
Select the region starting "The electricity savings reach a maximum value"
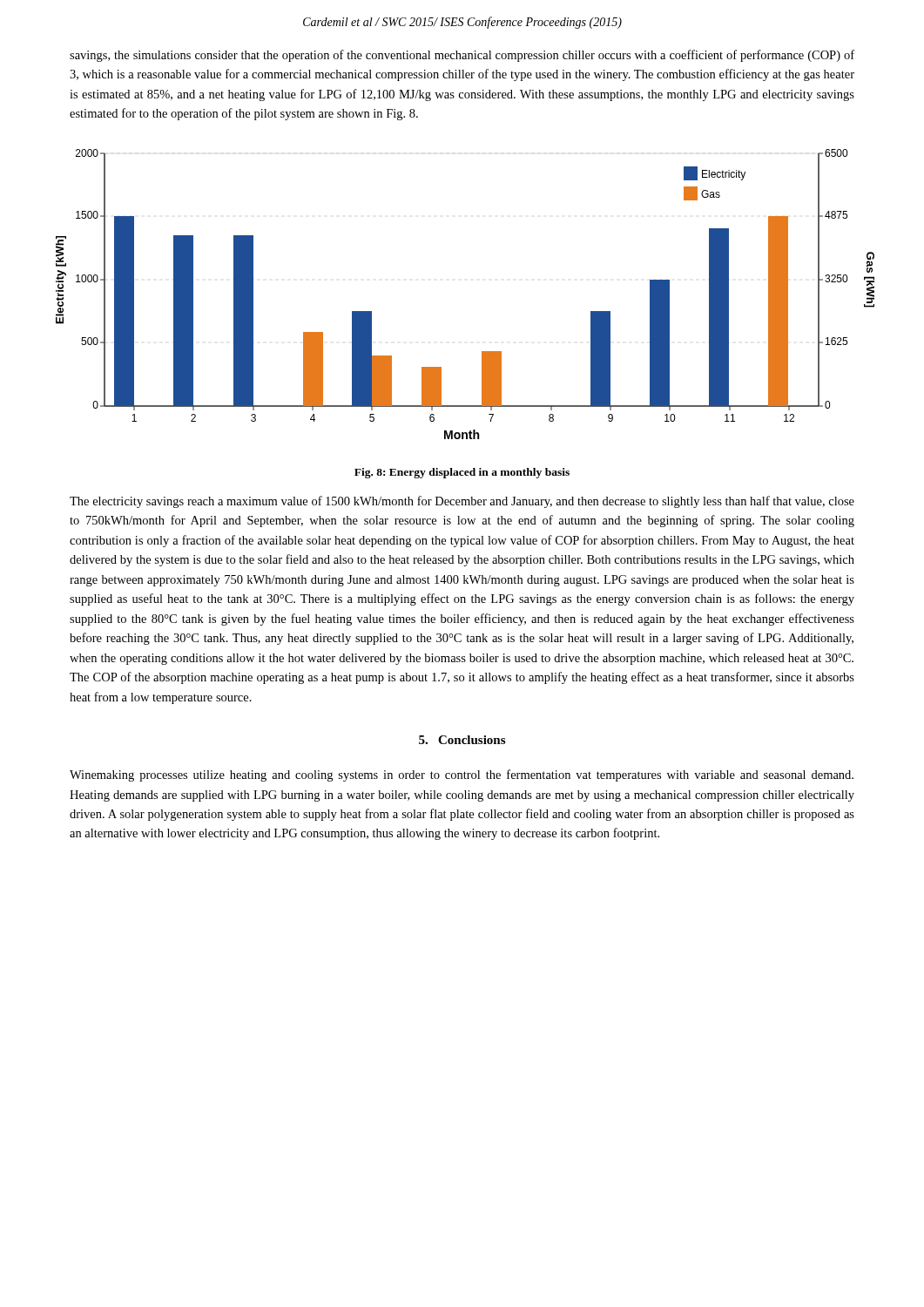point(462,599)
